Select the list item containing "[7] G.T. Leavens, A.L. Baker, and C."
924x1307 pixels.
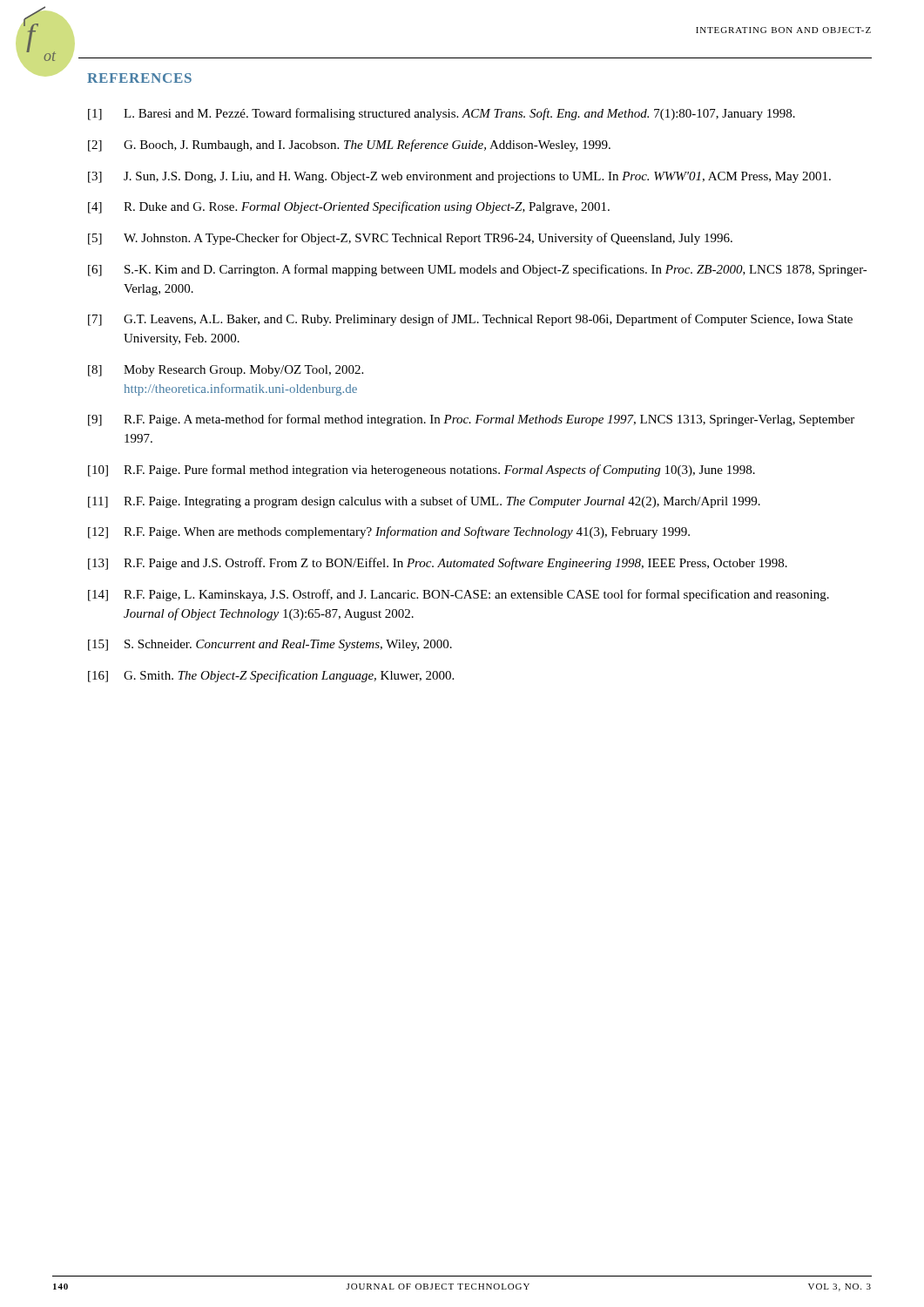479,329
